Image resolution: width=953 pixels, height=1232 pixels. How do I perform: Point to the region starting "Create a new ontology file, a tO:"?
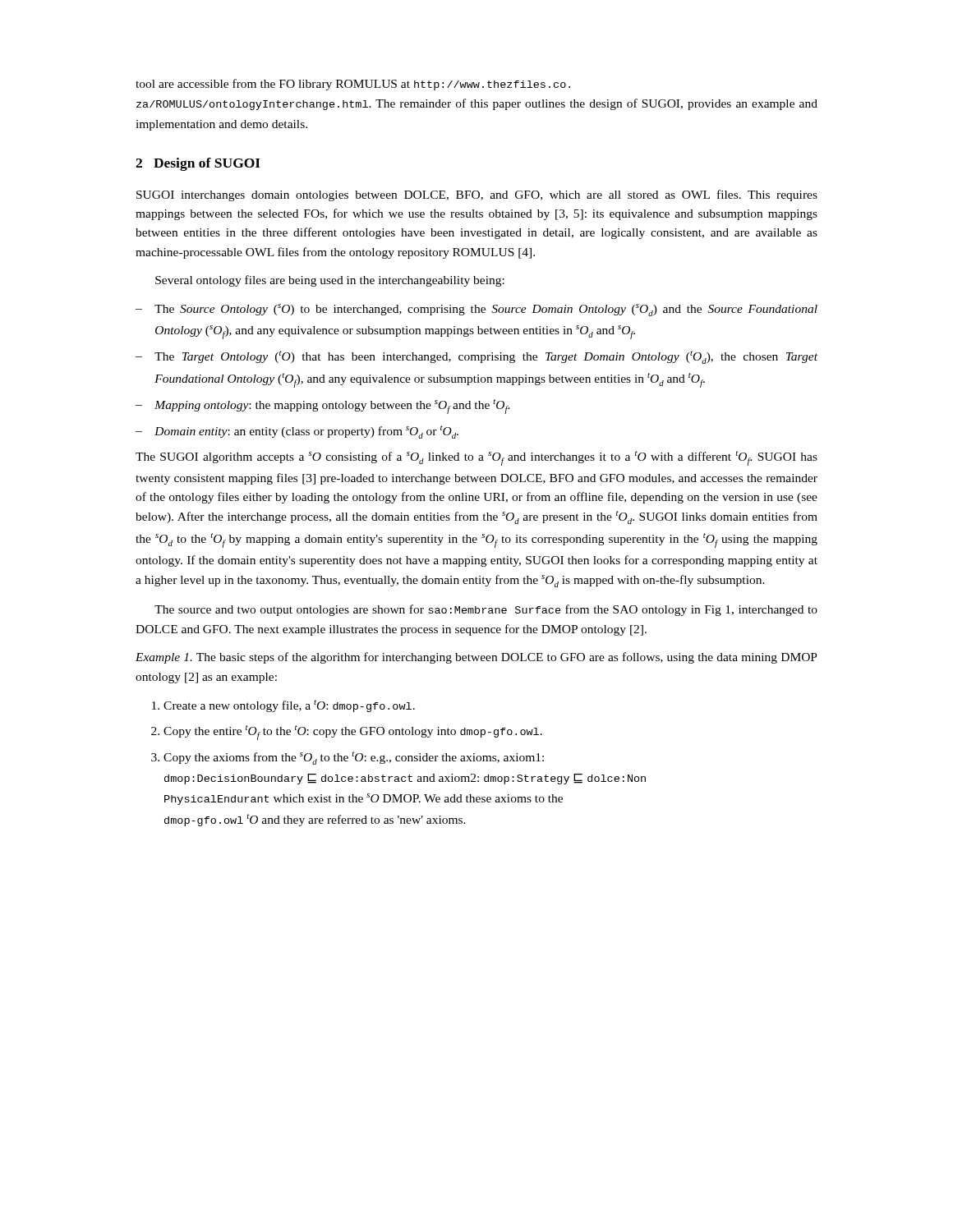tap(289, 706)
